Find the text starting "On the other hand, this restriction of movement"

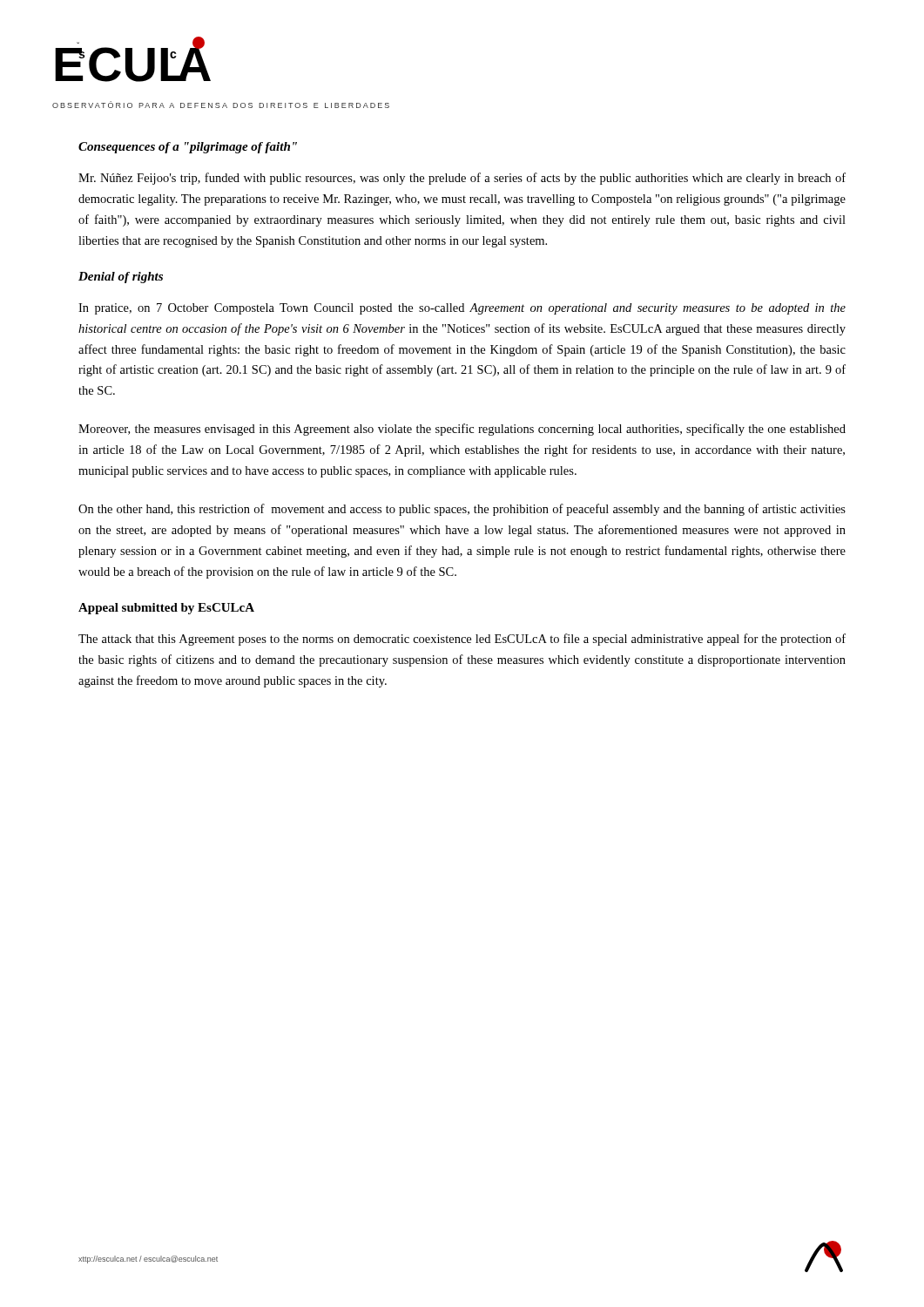tap(462, 540)
